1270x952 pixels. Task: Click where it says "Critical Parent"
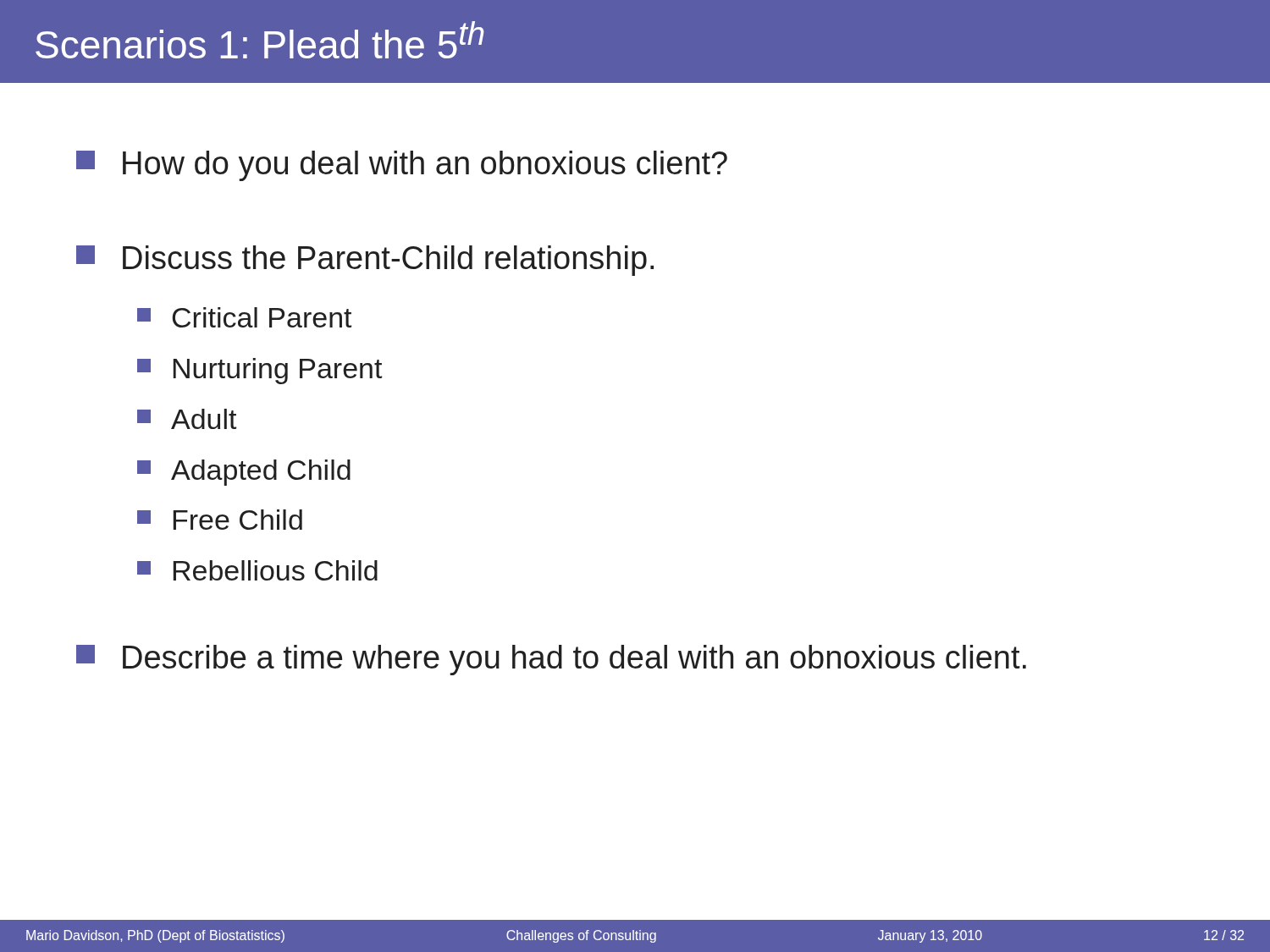pos(244,318)
